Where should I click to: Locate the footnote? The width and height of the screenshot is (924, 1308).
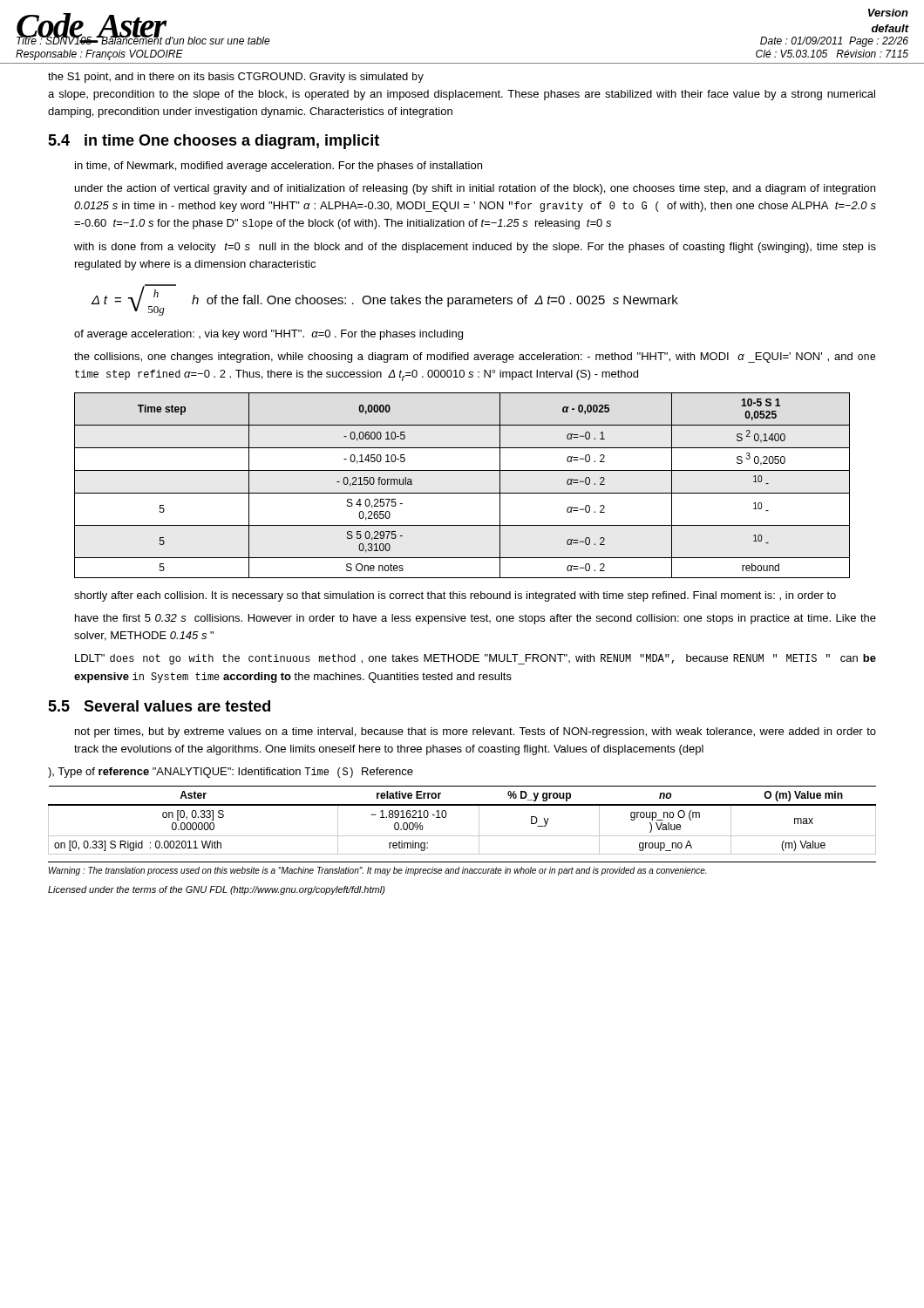(x=378, y=871)
